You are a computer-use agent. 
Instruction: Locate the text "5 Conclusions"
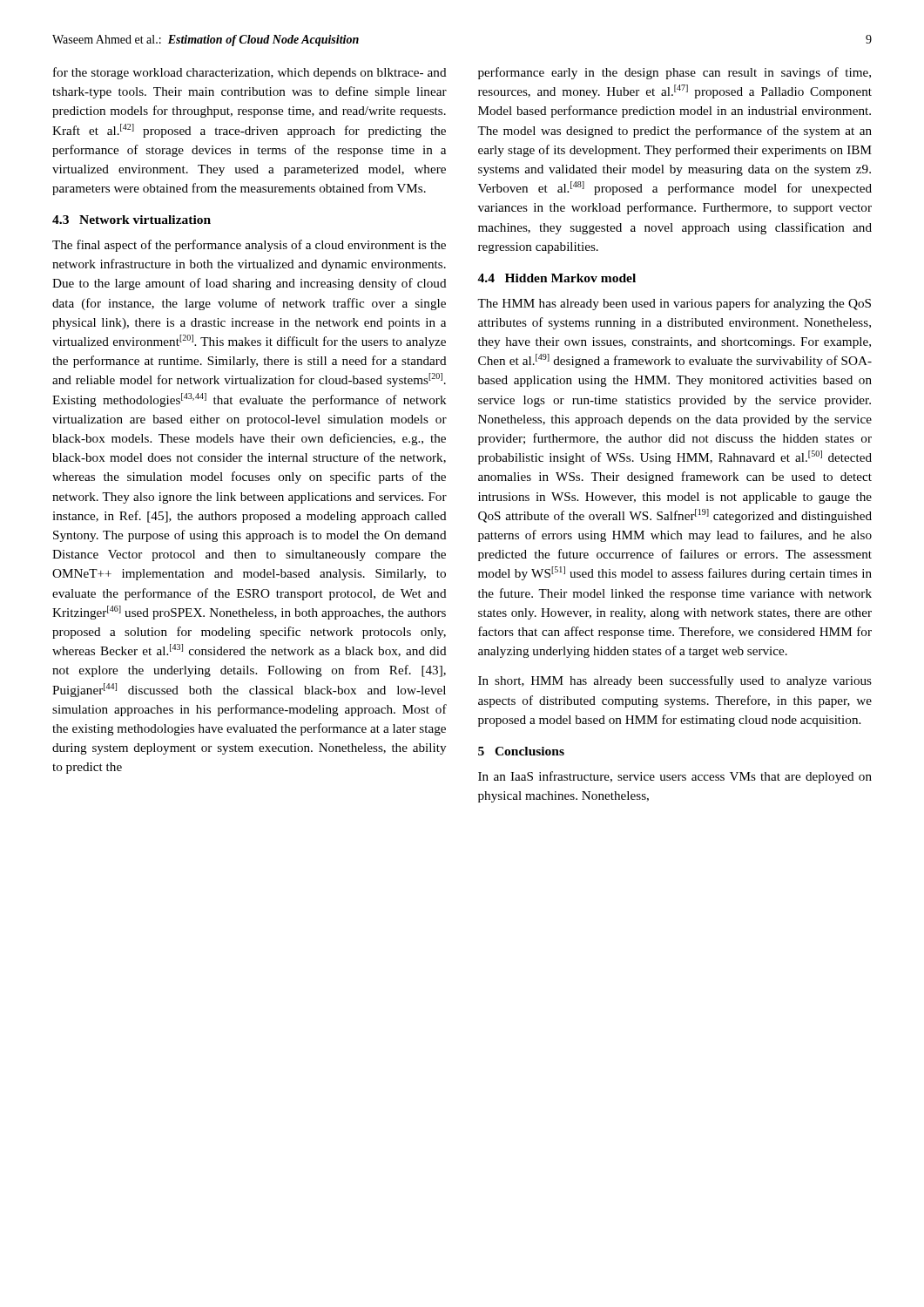tap(521, 751)
